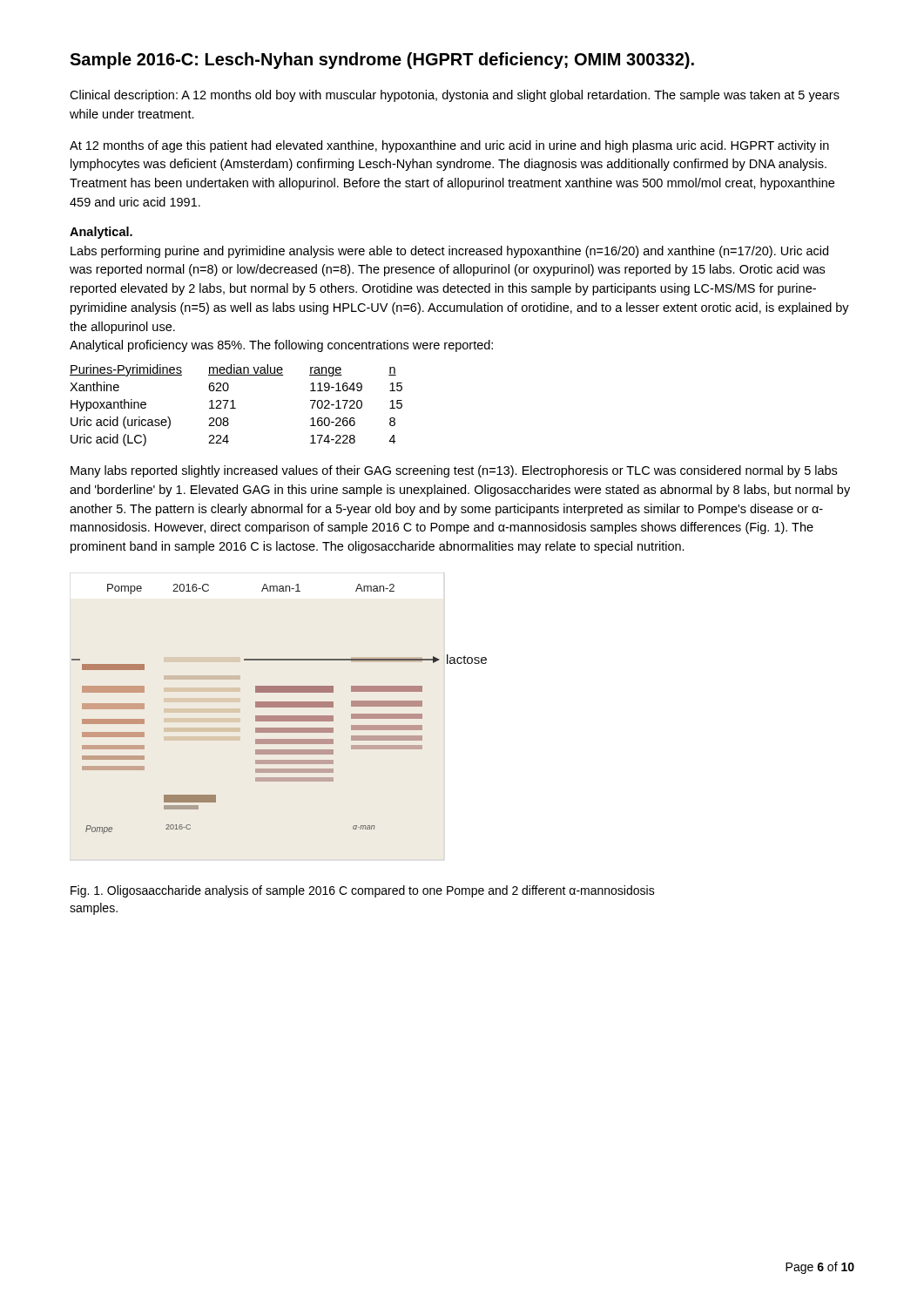Click on the table containing "median value"
The height and width of the screenshot is (1307, 924).
[x=462, y=404]
